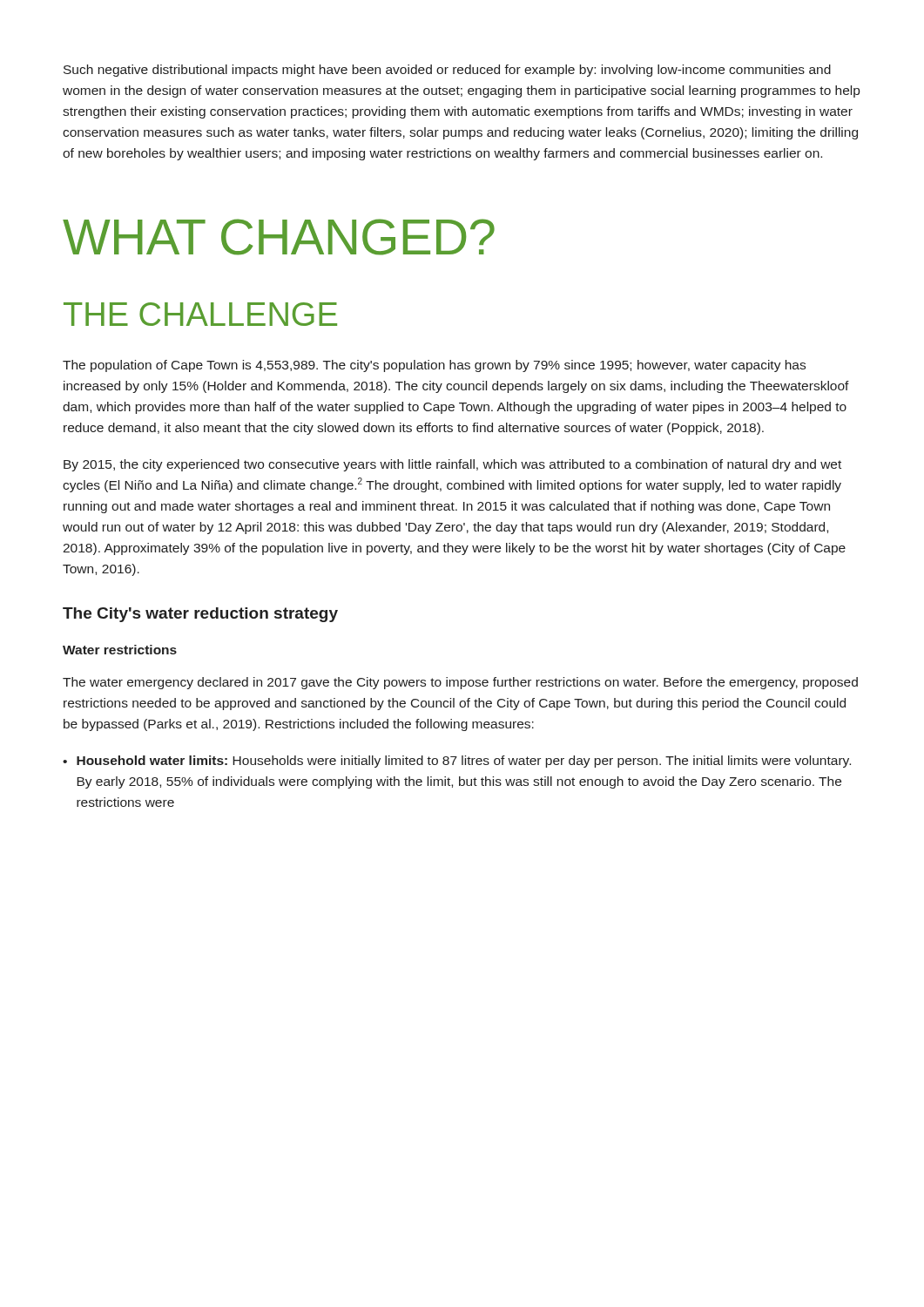The width and height of the screenshot is (924, 1307).
Task: Locate the text block starting "The population of Cape Town is 4,553,989."
Action: point(462,396)
